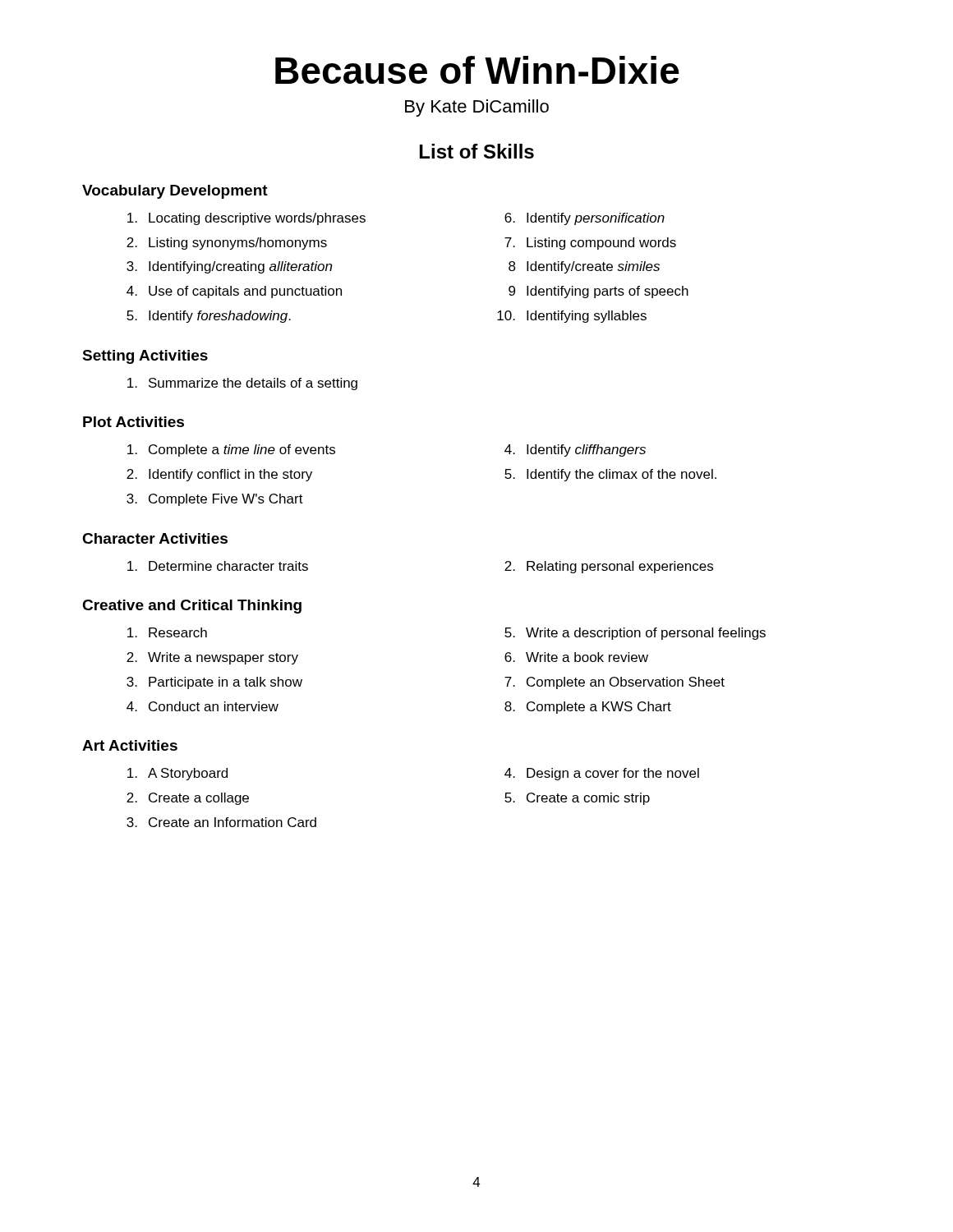Viewport: 953px width, 1232px height.
Task: Select the list item that reads "4.Identify cliffhangers"
Action: 570,450
